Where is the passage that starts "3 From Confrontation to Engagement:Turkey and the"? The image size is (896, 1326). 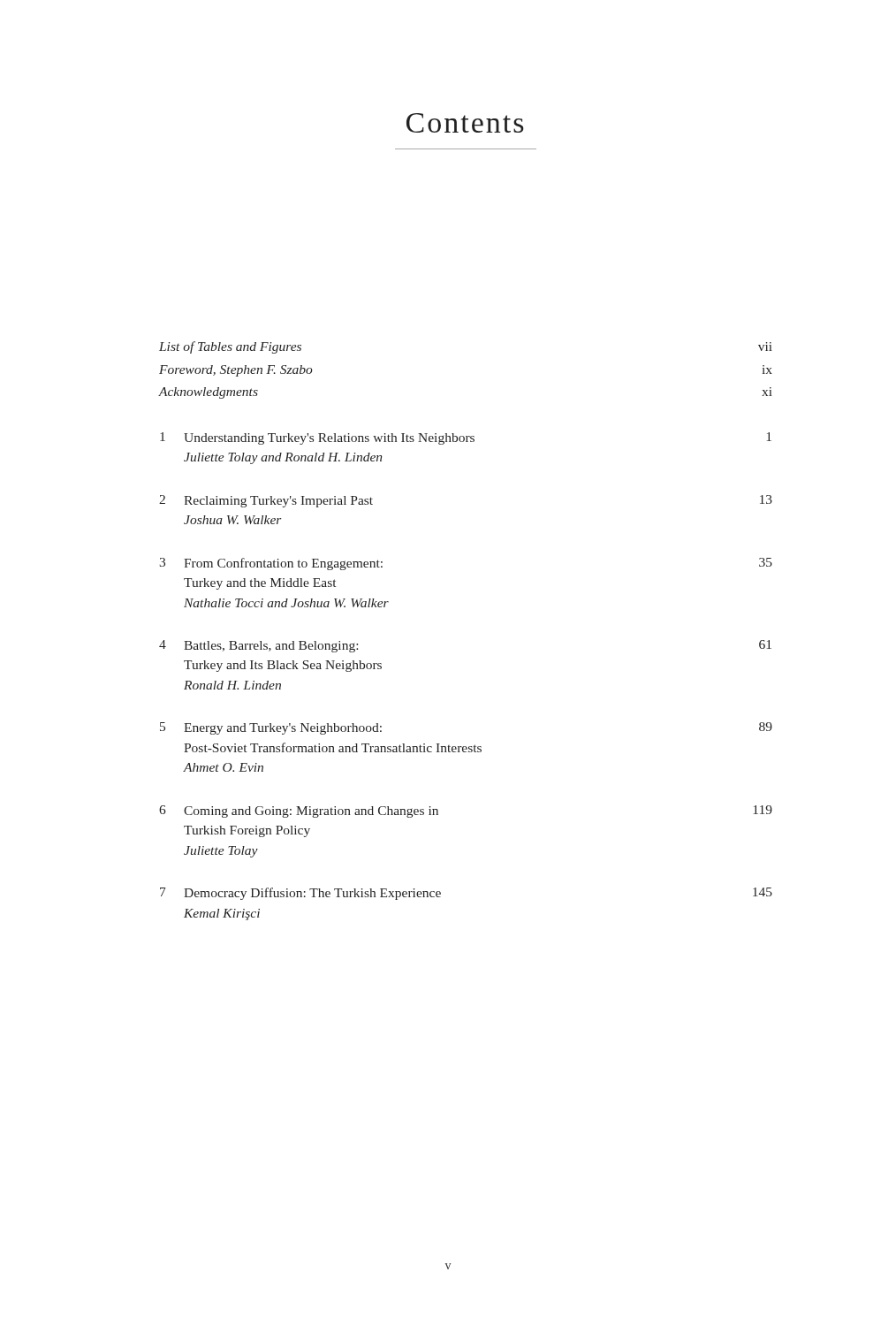coord(282,563)
